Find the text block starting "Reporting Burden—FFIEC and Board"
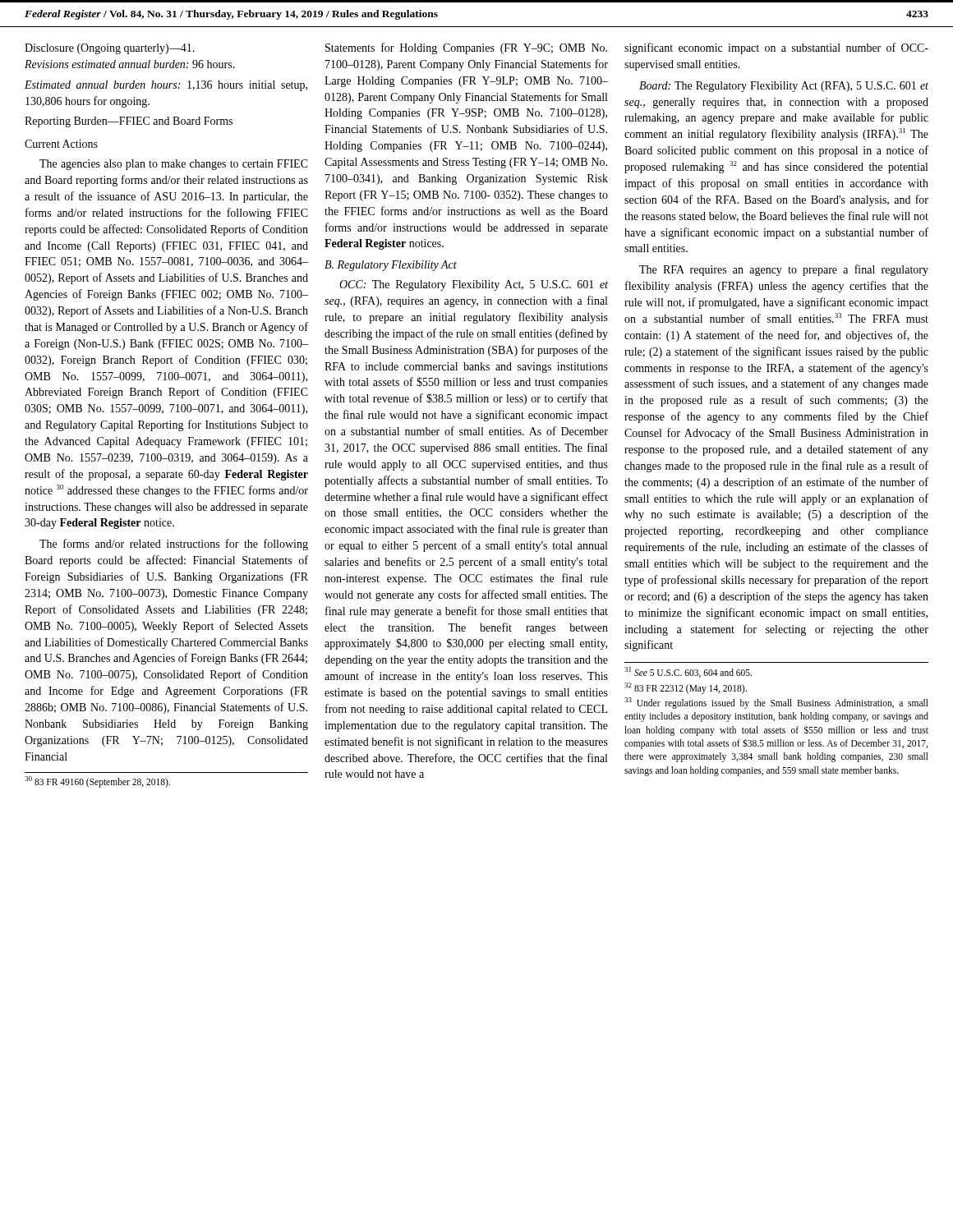Viewport: 953px width, 1232px height. click(x=129, y=121)
